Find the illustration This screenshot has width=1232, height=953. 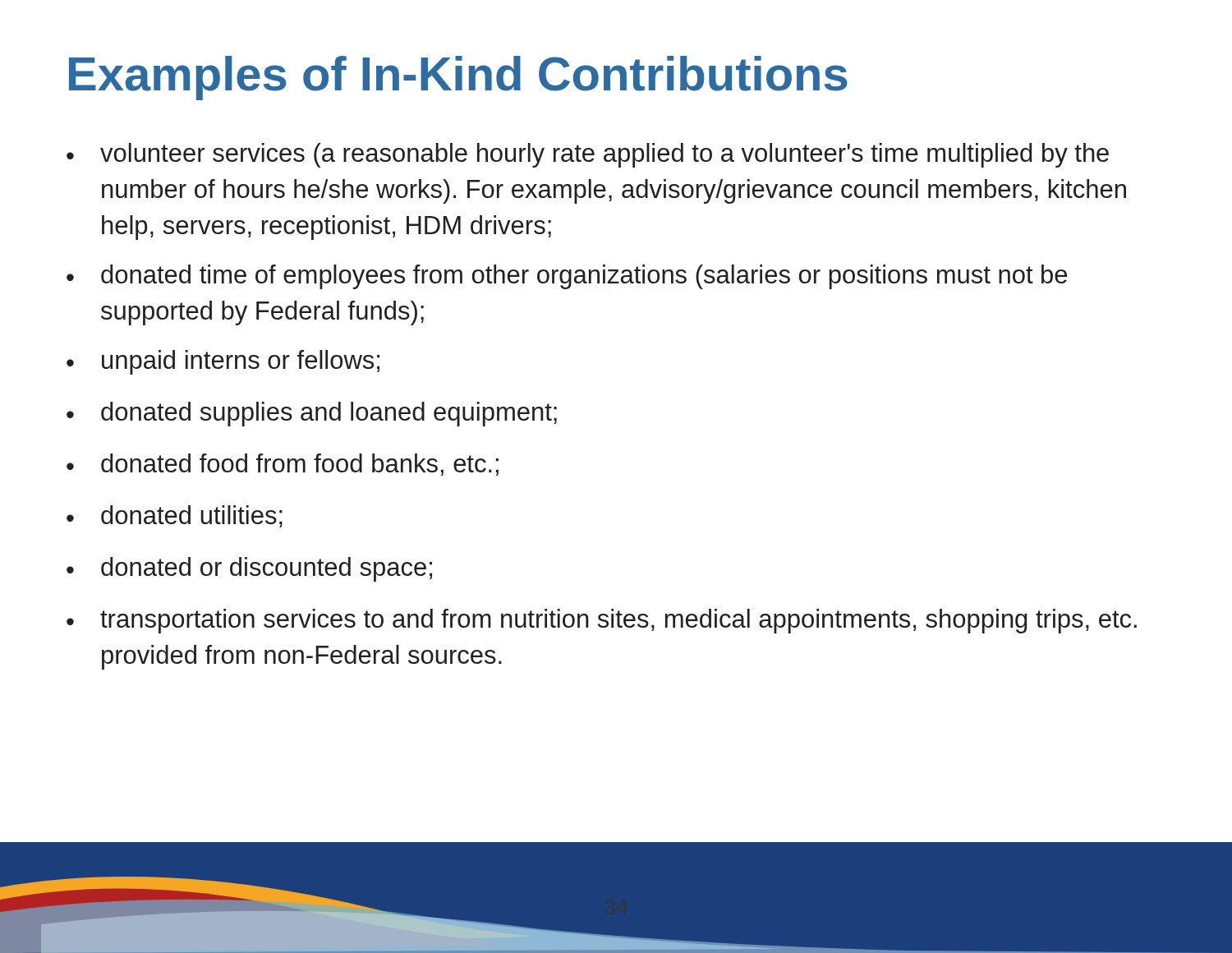616,898
